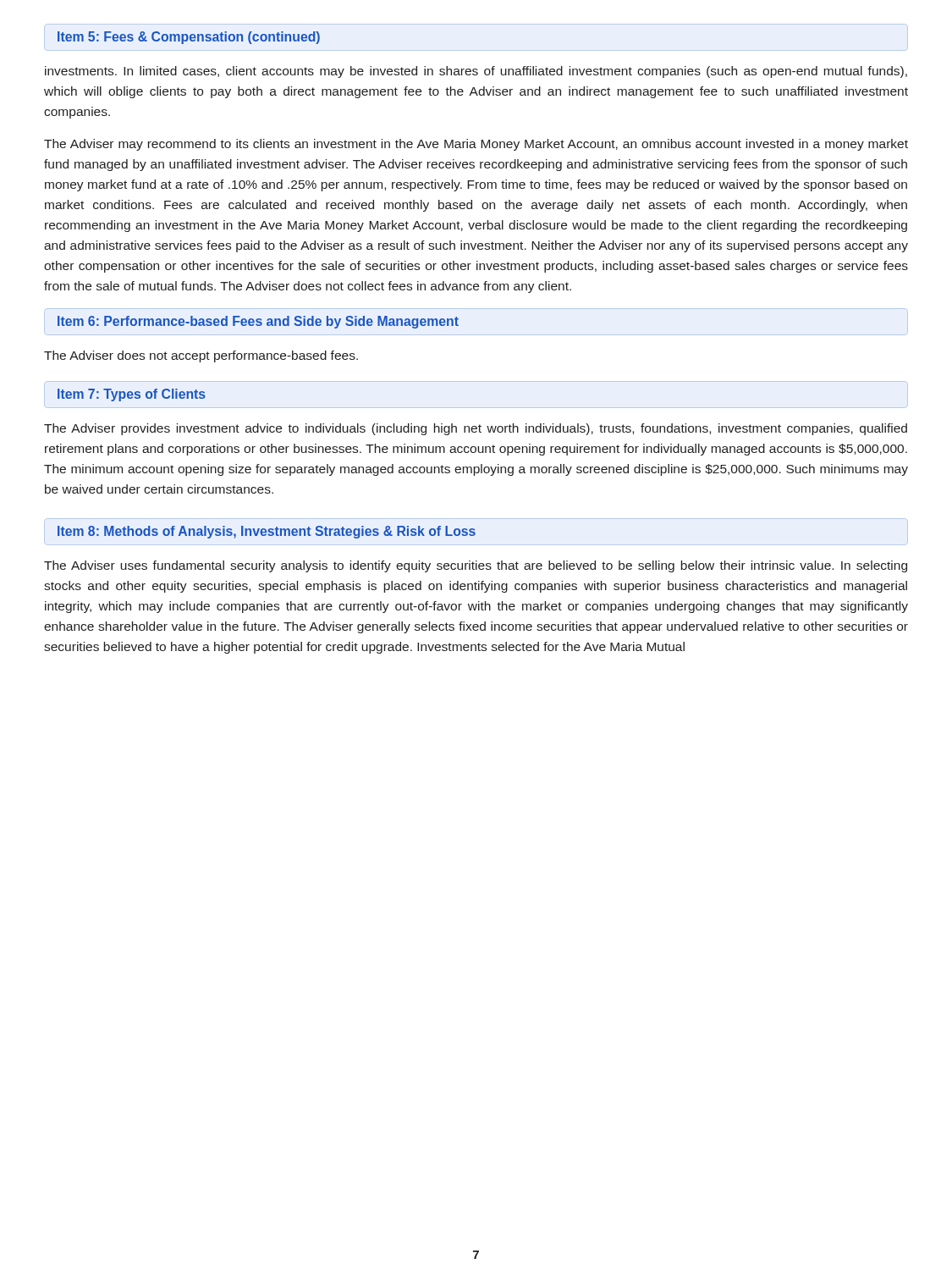Click the passage that begins "investments. In limited cases, client accounts may"
This screenshot has width=952, height=1270.
coord(476,91)
